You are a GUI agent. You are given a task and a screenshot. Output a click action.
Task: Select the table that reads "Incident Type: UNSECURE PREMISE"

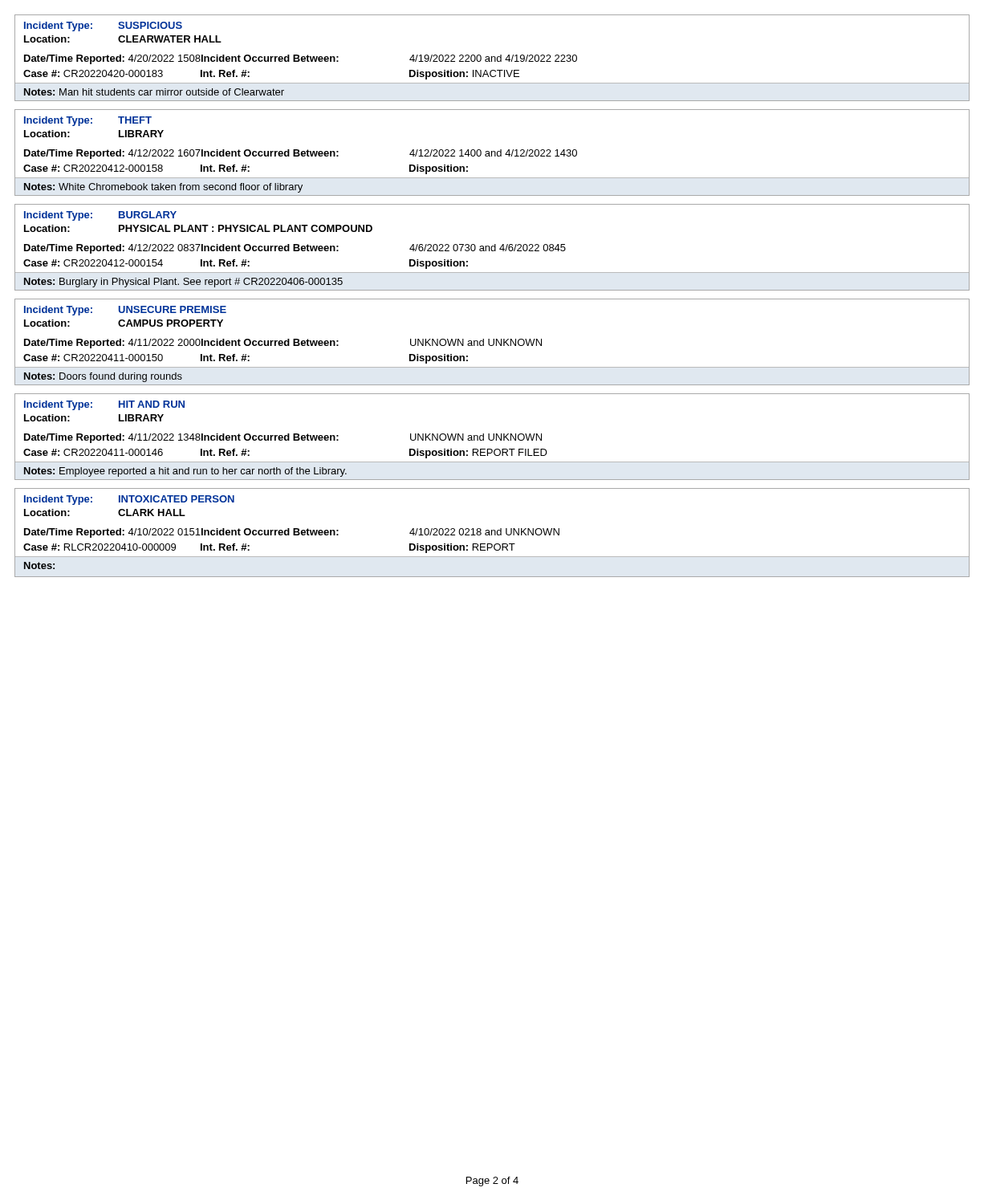point(492,342)
